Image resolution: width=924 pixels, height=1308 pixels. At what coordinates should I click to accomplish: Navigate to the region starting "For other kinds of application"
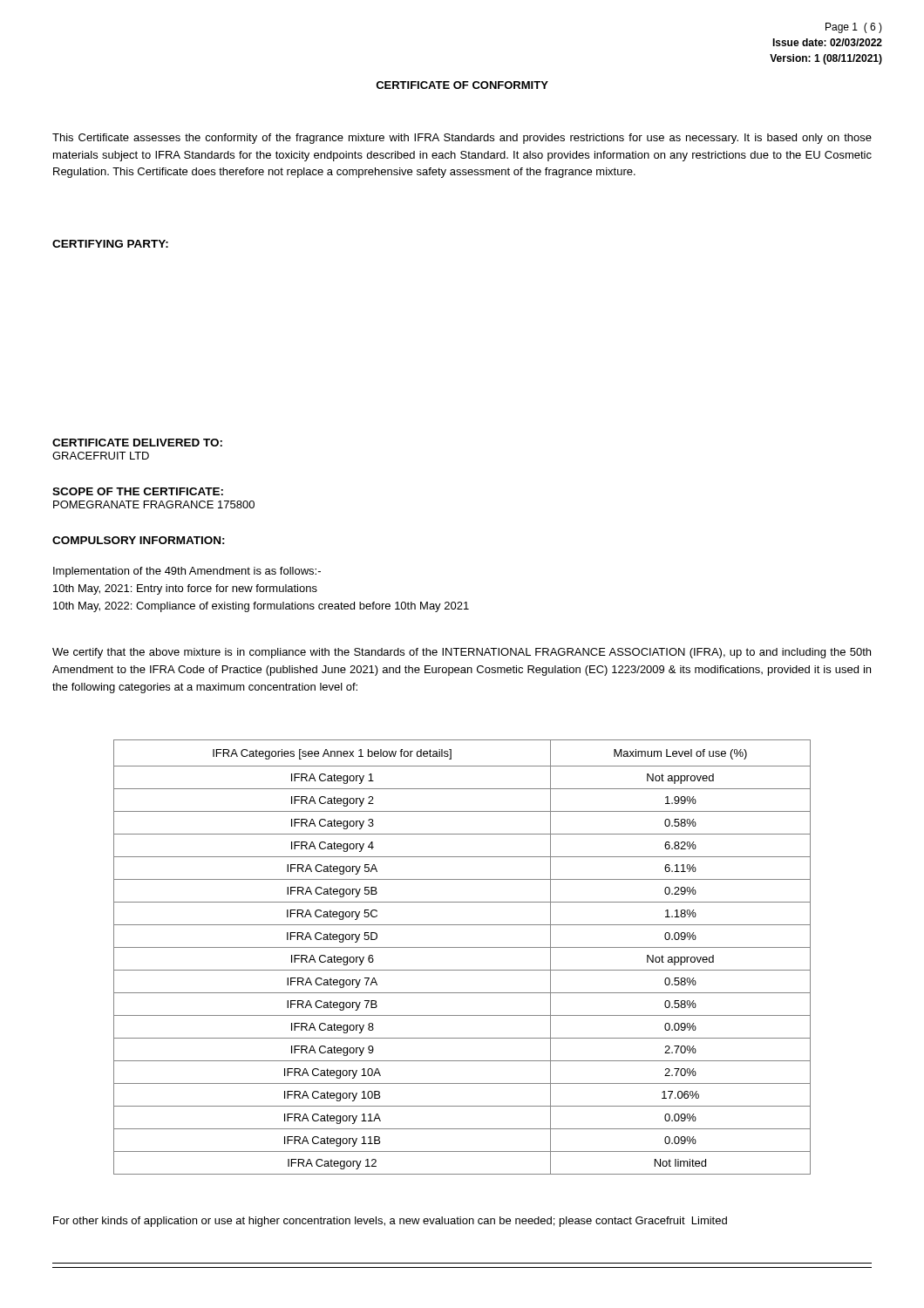[x=390, y=1220]
